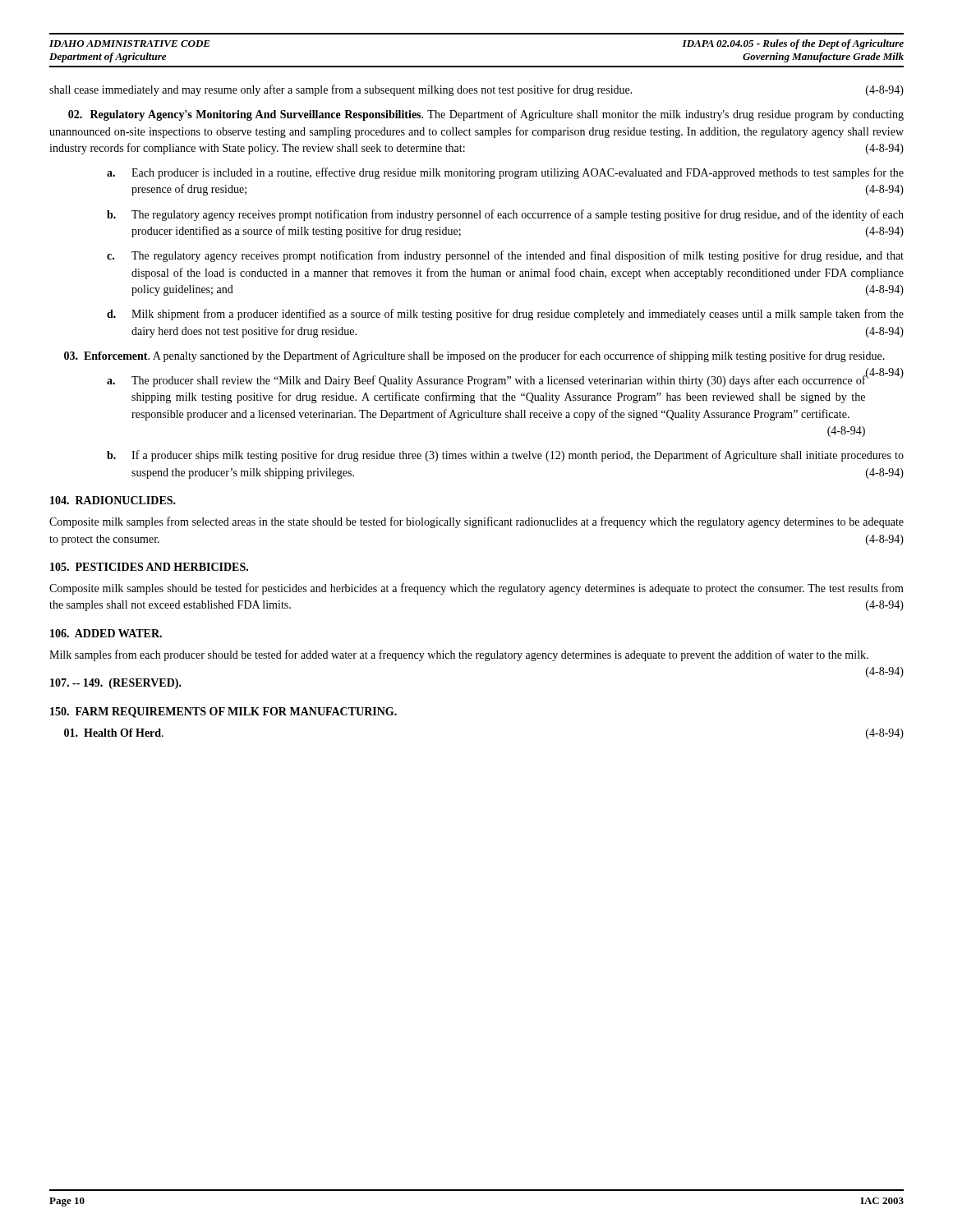953x1232 pixels.
Task: Select the text starting "Health Of Herd.(4-8-94)"
Action: tap(123, 735)
